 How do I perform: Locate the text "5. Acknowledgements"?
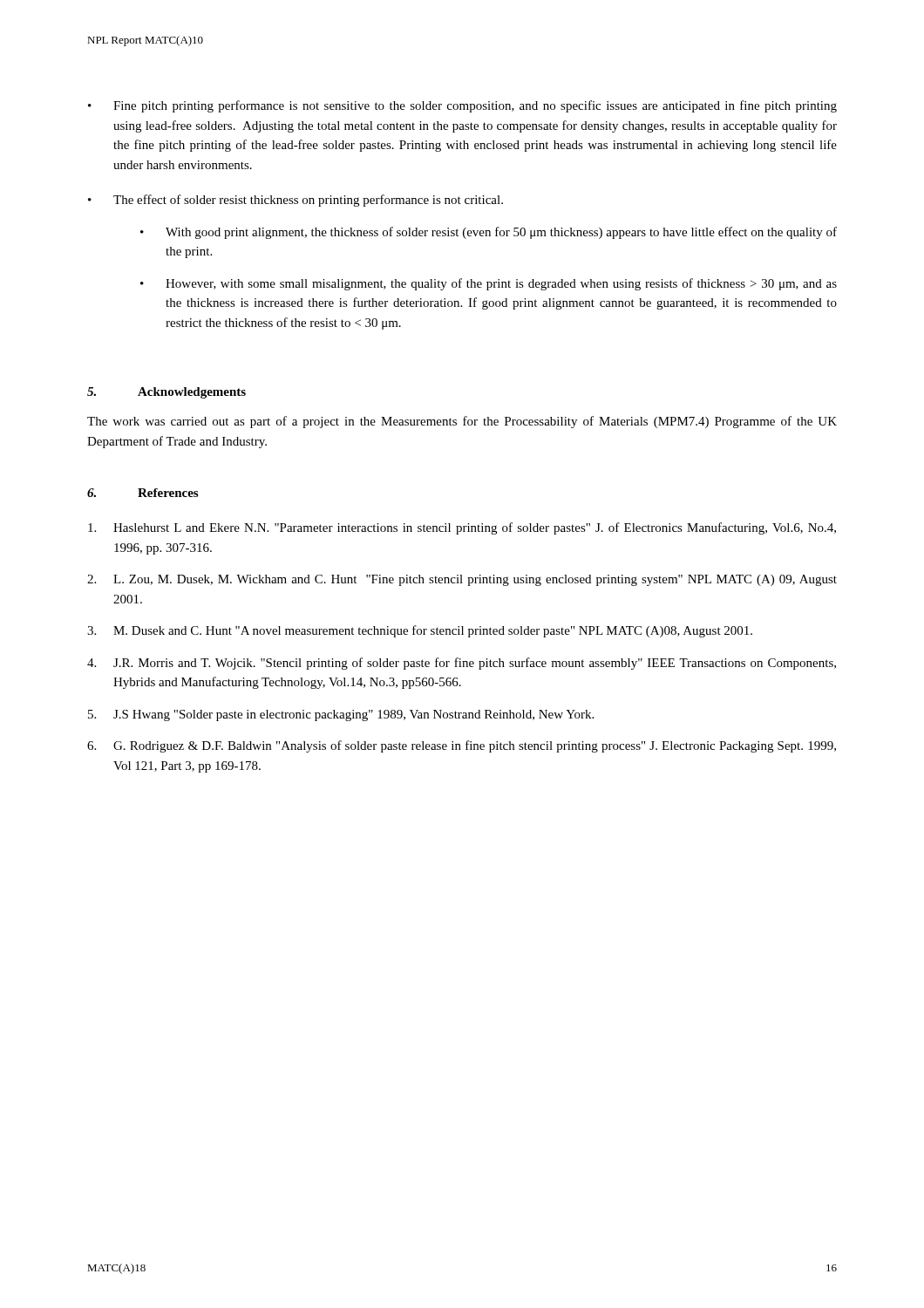(x=167, y=392)
